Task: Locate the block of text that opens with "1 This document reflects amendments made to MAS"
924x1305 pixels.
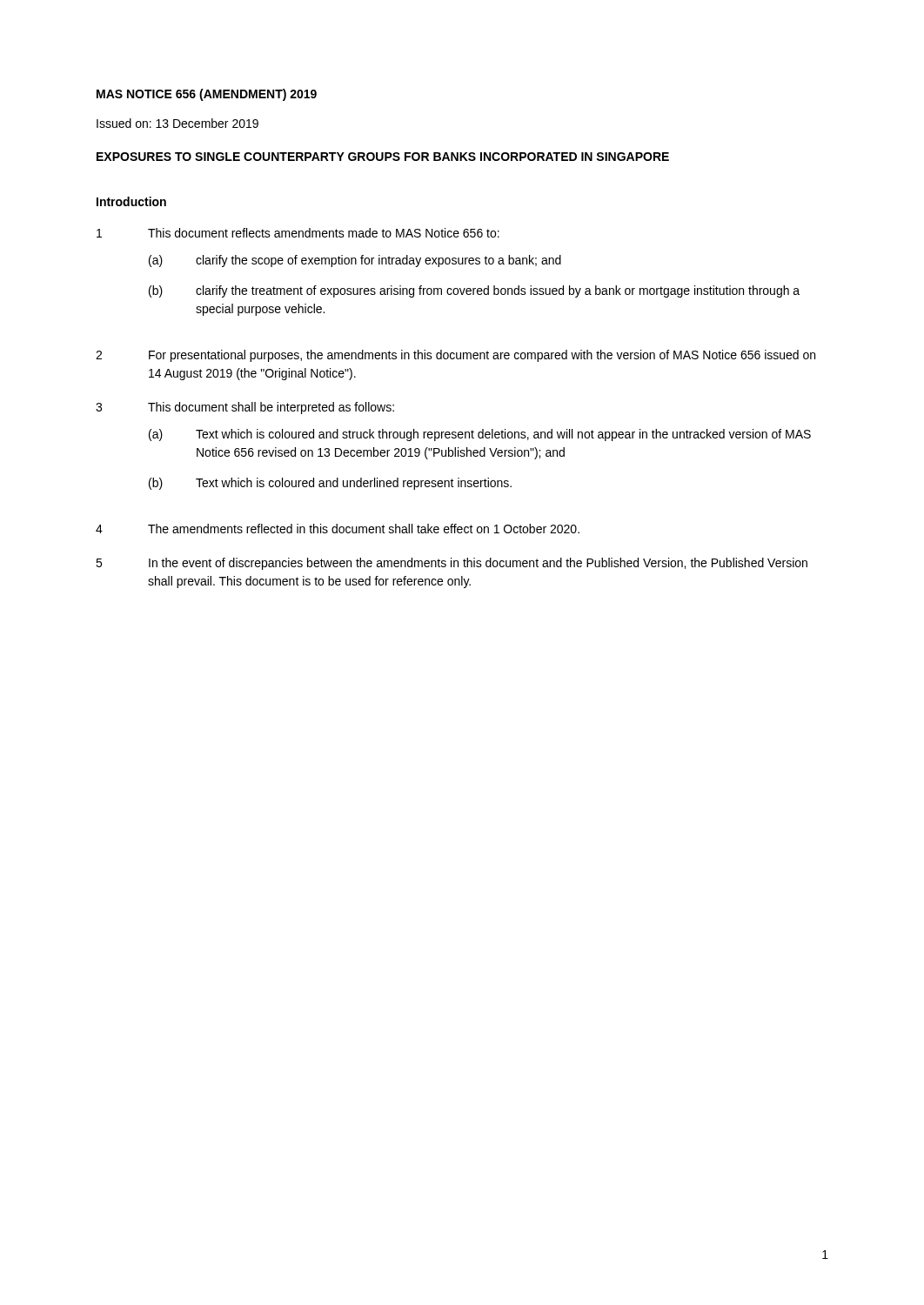Action: click(x=462, y=278)
